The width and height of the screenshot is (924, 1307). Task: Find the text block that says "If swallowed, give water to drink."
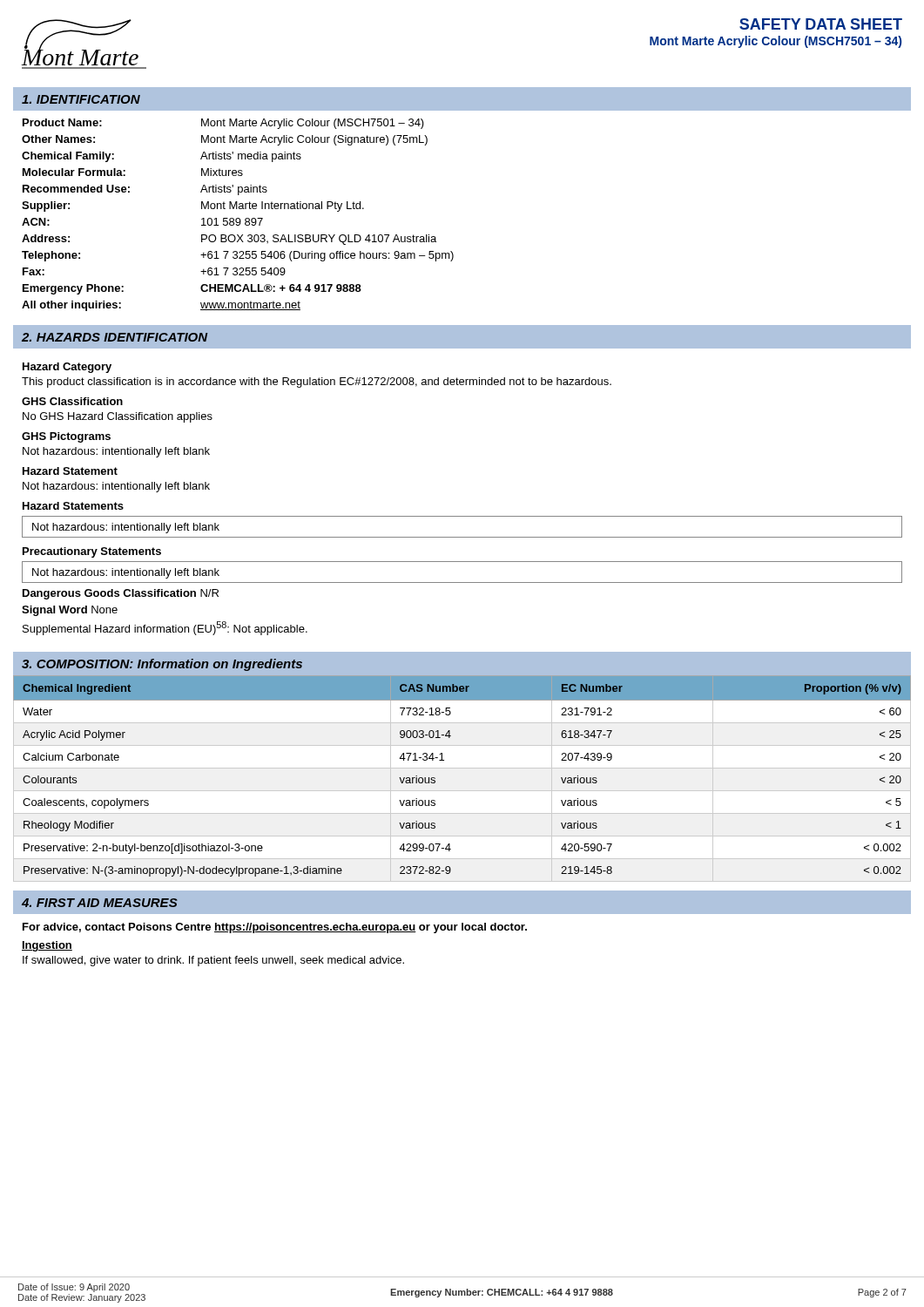213,961
